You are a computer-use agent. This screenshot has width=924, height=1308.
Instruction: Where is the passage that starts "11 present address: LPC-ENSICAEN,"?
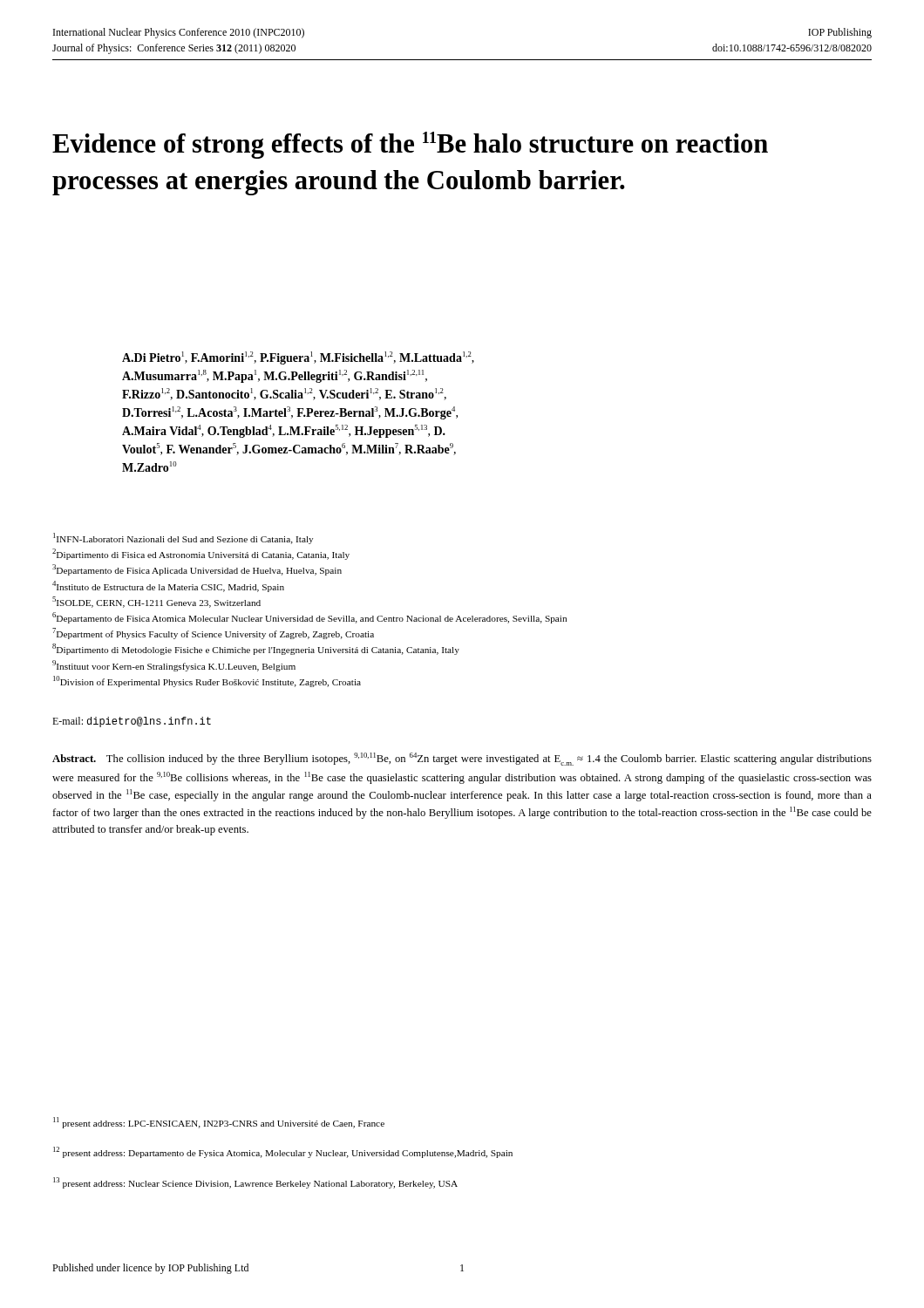[218, 1122]
